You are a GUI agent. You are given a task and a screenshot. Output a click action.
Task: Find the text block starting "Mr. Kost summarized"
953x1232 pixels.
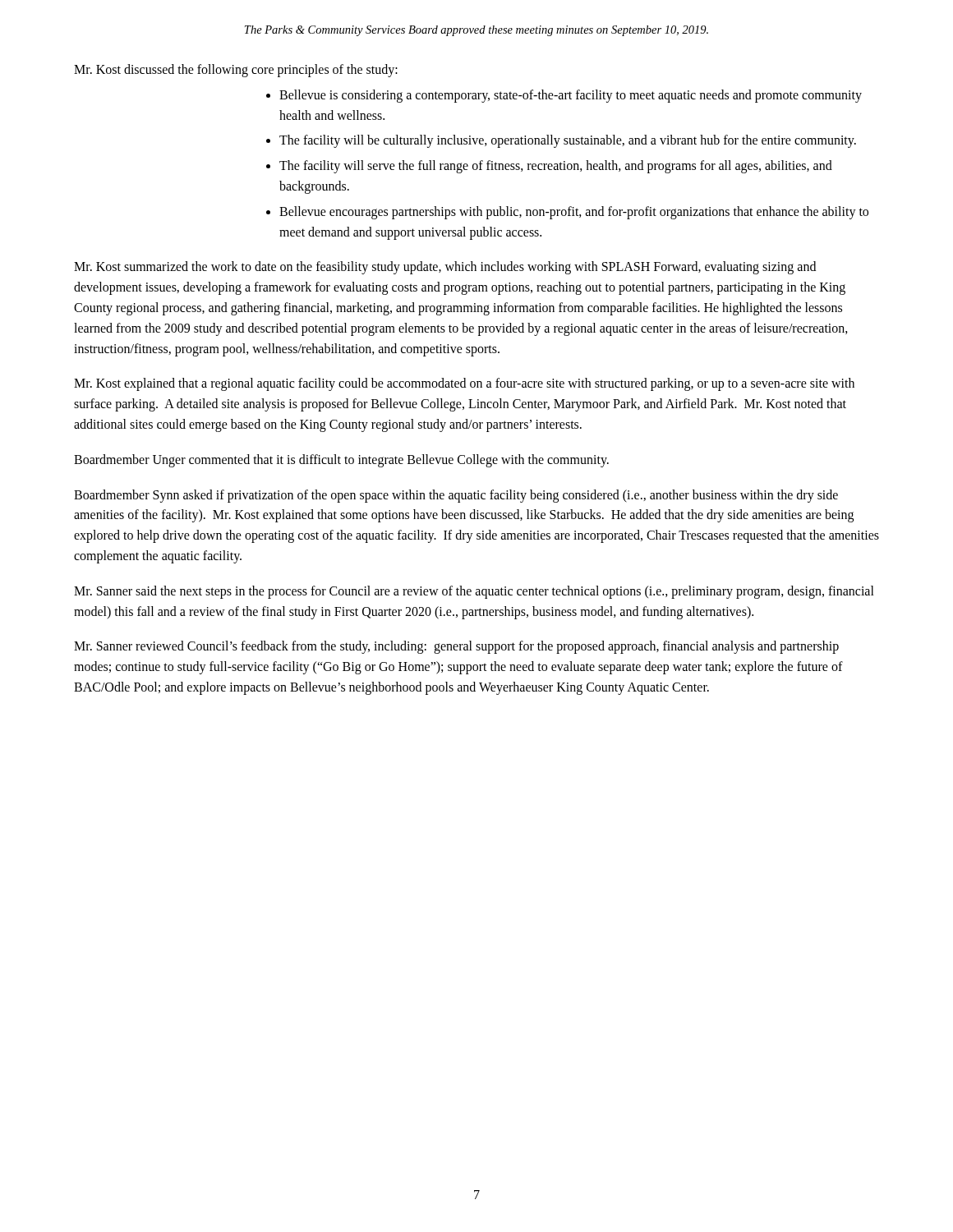[x=461, y=308]
